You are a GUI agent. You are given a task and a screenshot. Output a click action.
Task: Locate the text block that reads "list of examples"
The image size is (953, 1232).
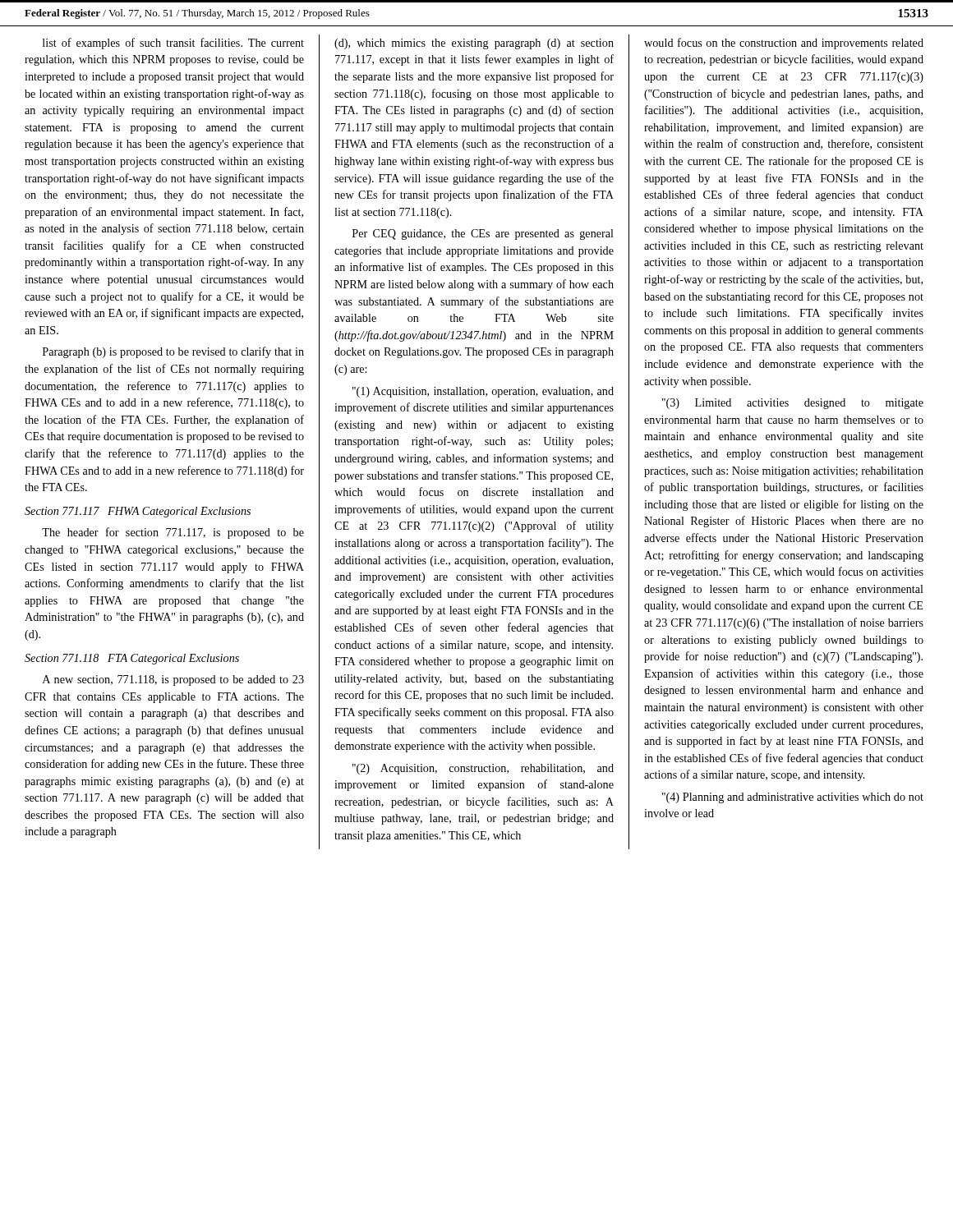[164, 187]
